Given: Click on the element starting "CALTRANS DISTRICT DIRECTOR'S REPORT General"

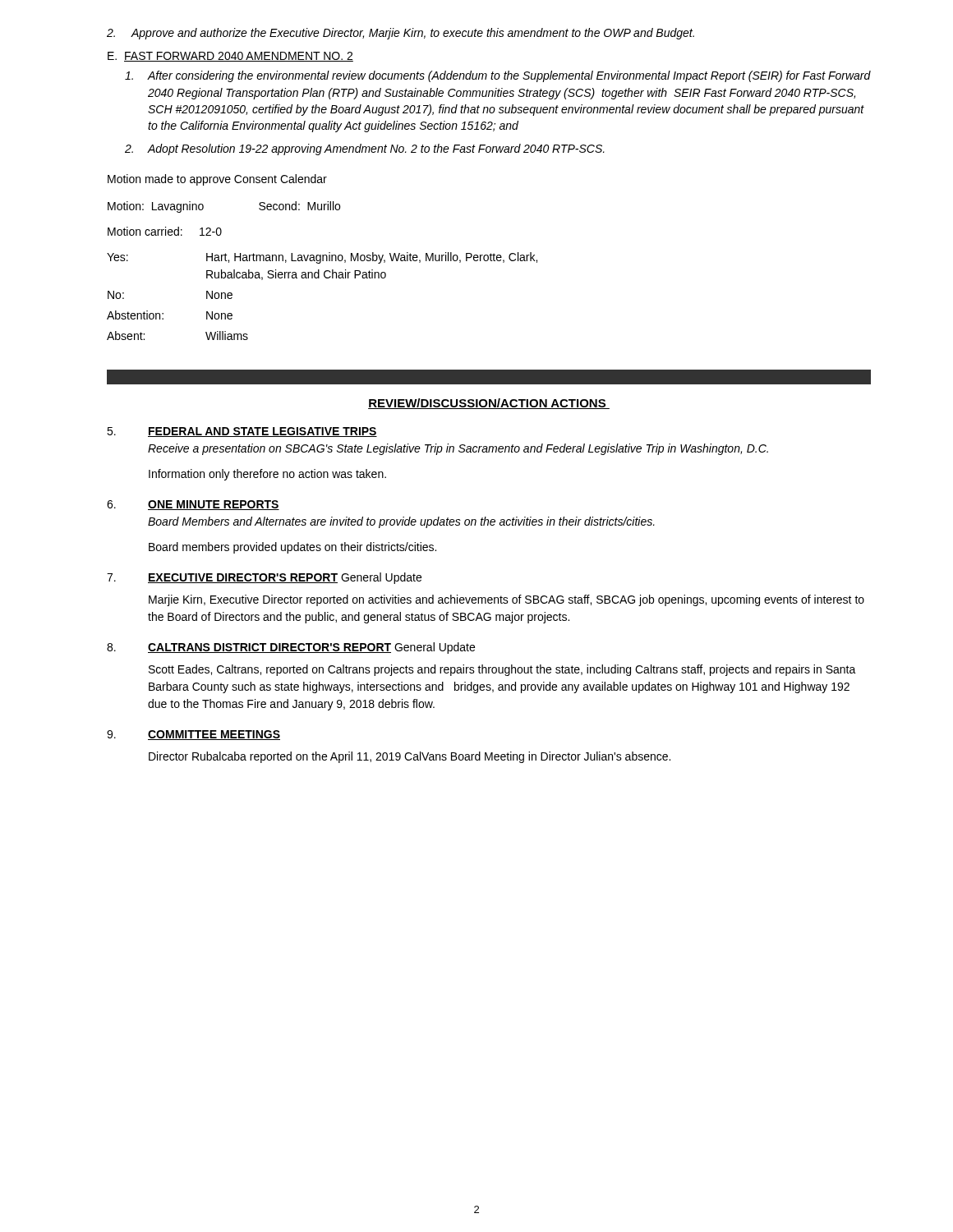Looking at the screenshot, I should point(489,676).
